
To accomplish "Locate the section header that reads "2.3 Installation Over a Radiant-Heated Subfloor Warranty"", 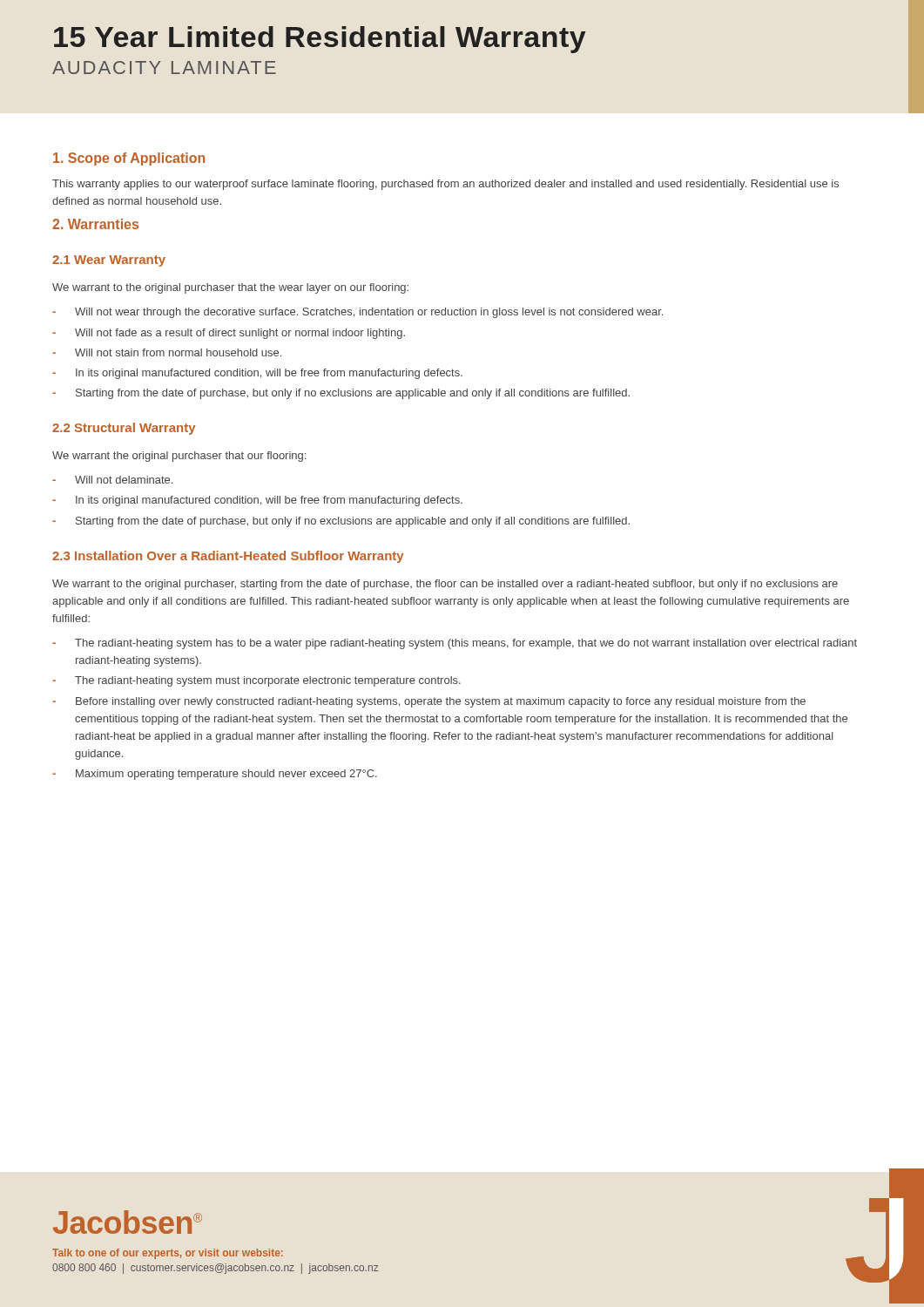I will [x=228, y=557].
